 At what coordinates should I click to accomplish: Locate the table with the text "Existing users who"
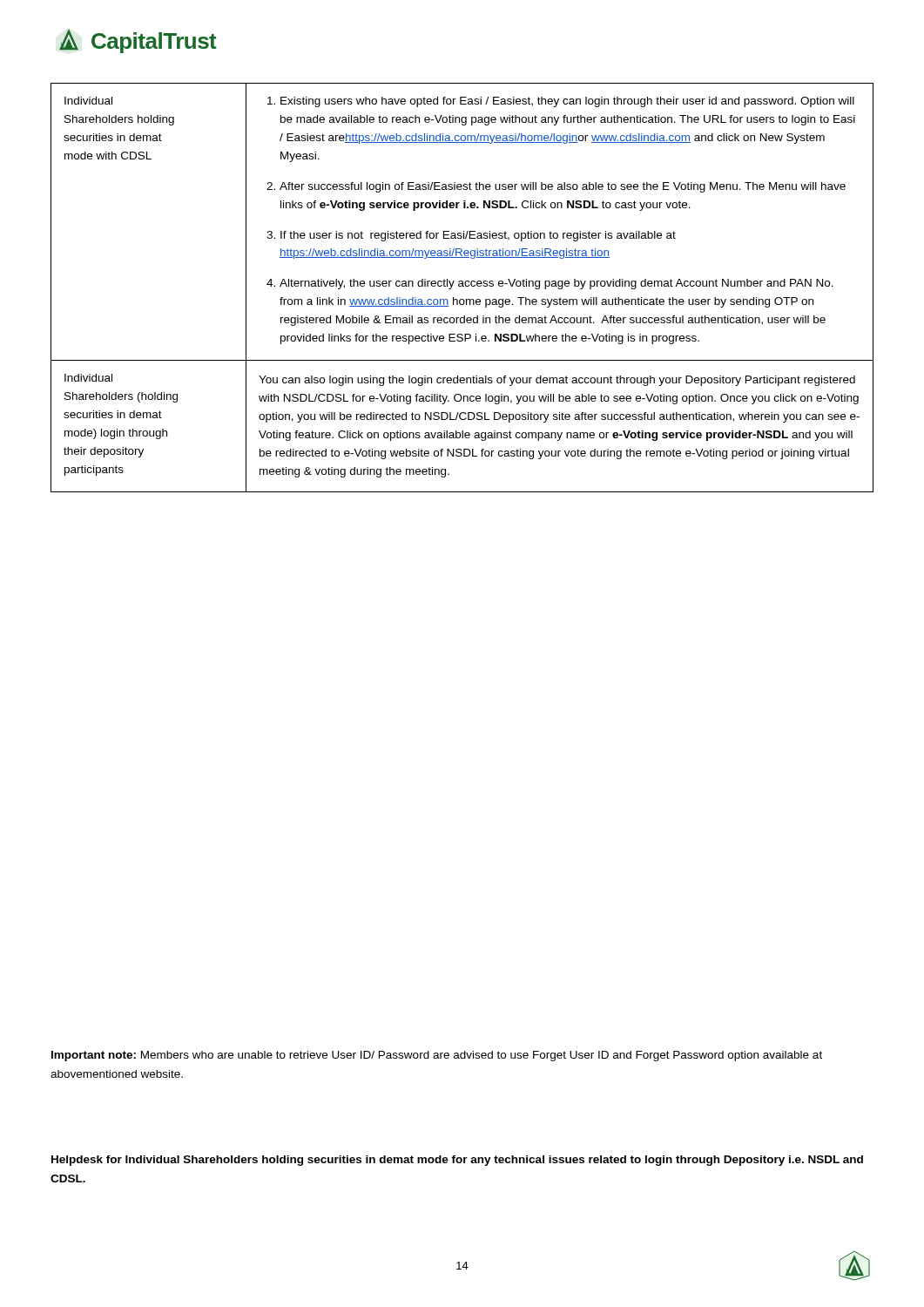462,287
